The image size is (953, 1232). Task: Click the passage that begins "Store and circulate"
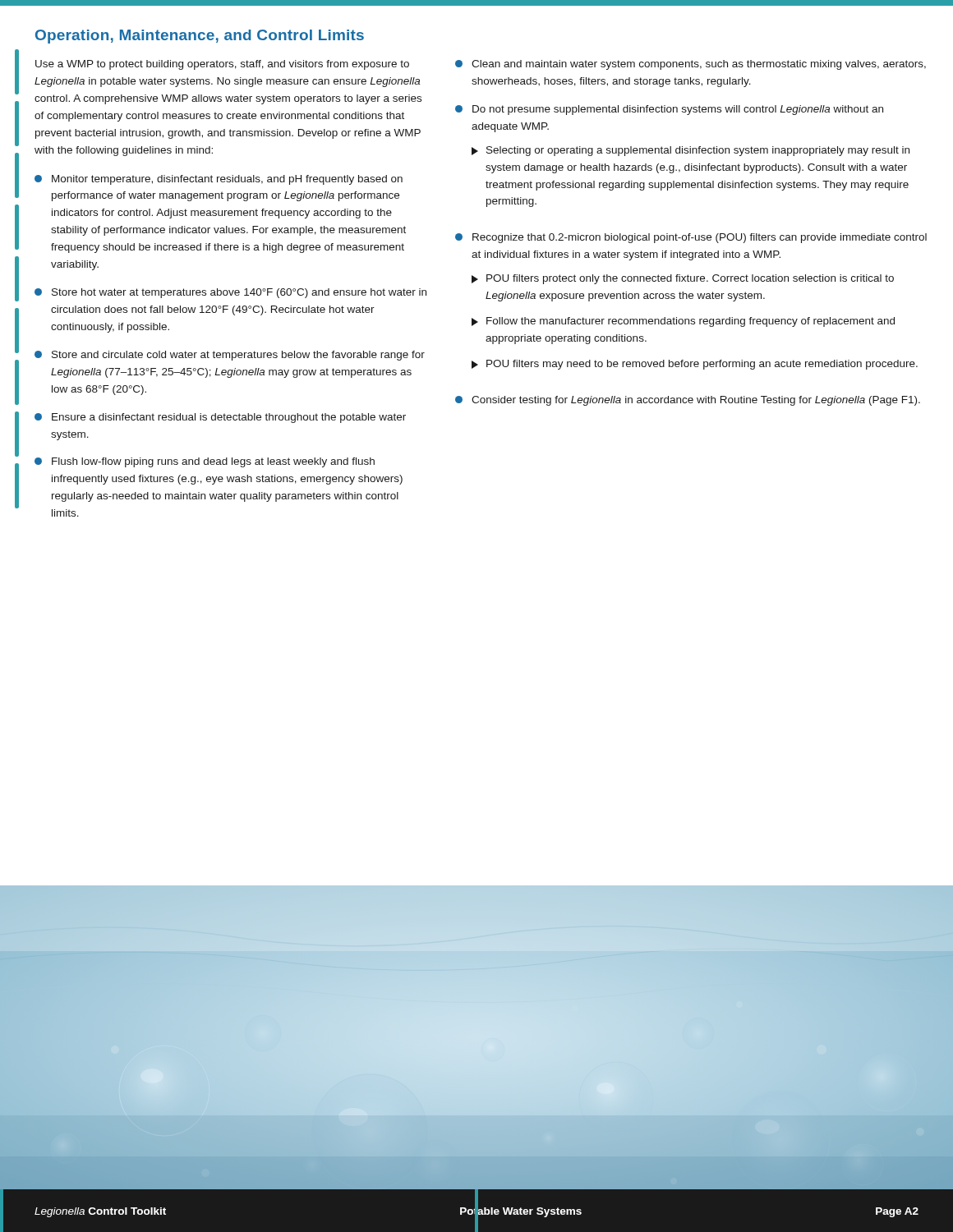tap(232, 372)
